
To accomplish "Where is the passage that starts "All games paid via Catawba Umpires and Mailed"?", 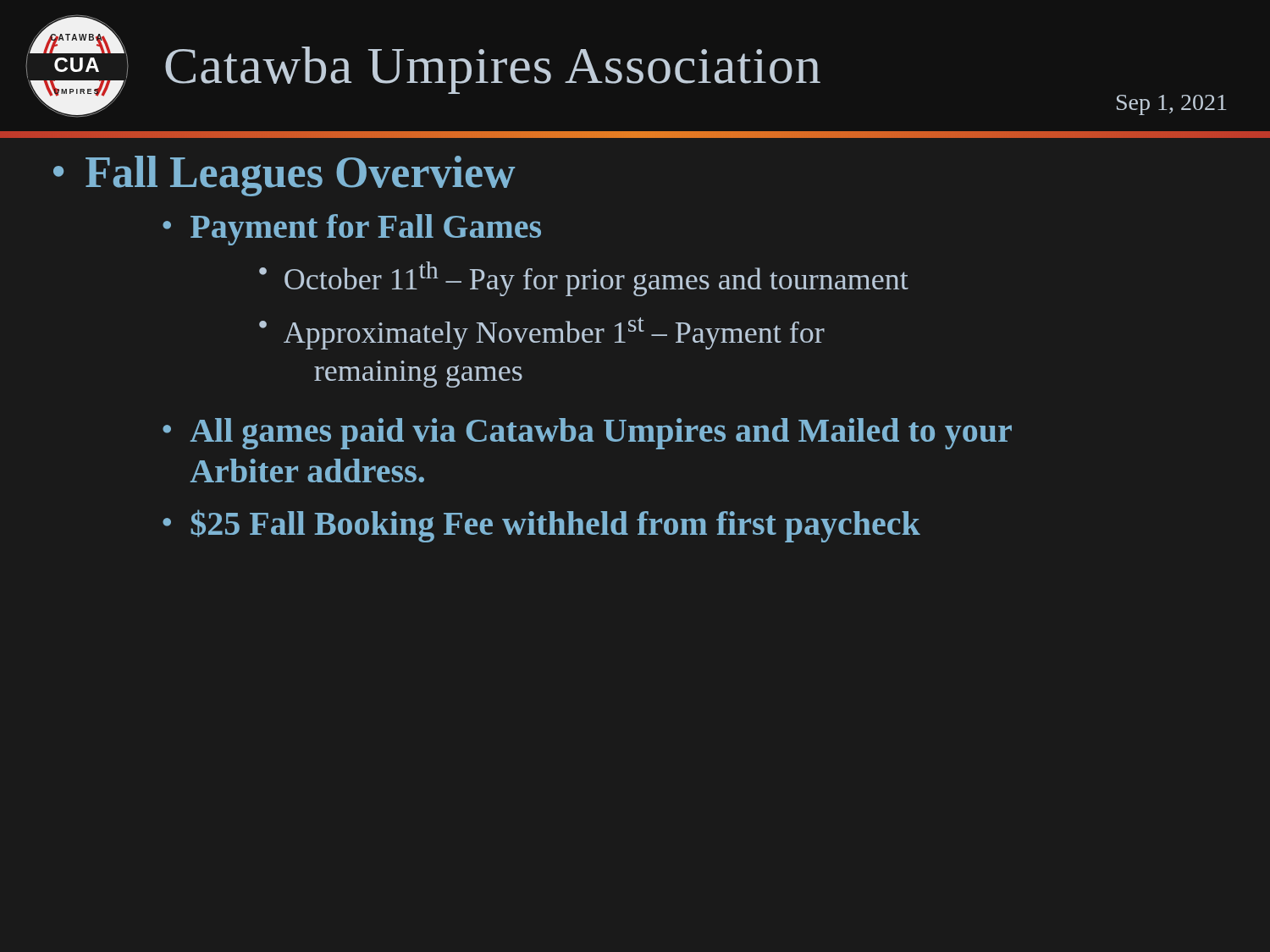I will click(x=601, y=451).
